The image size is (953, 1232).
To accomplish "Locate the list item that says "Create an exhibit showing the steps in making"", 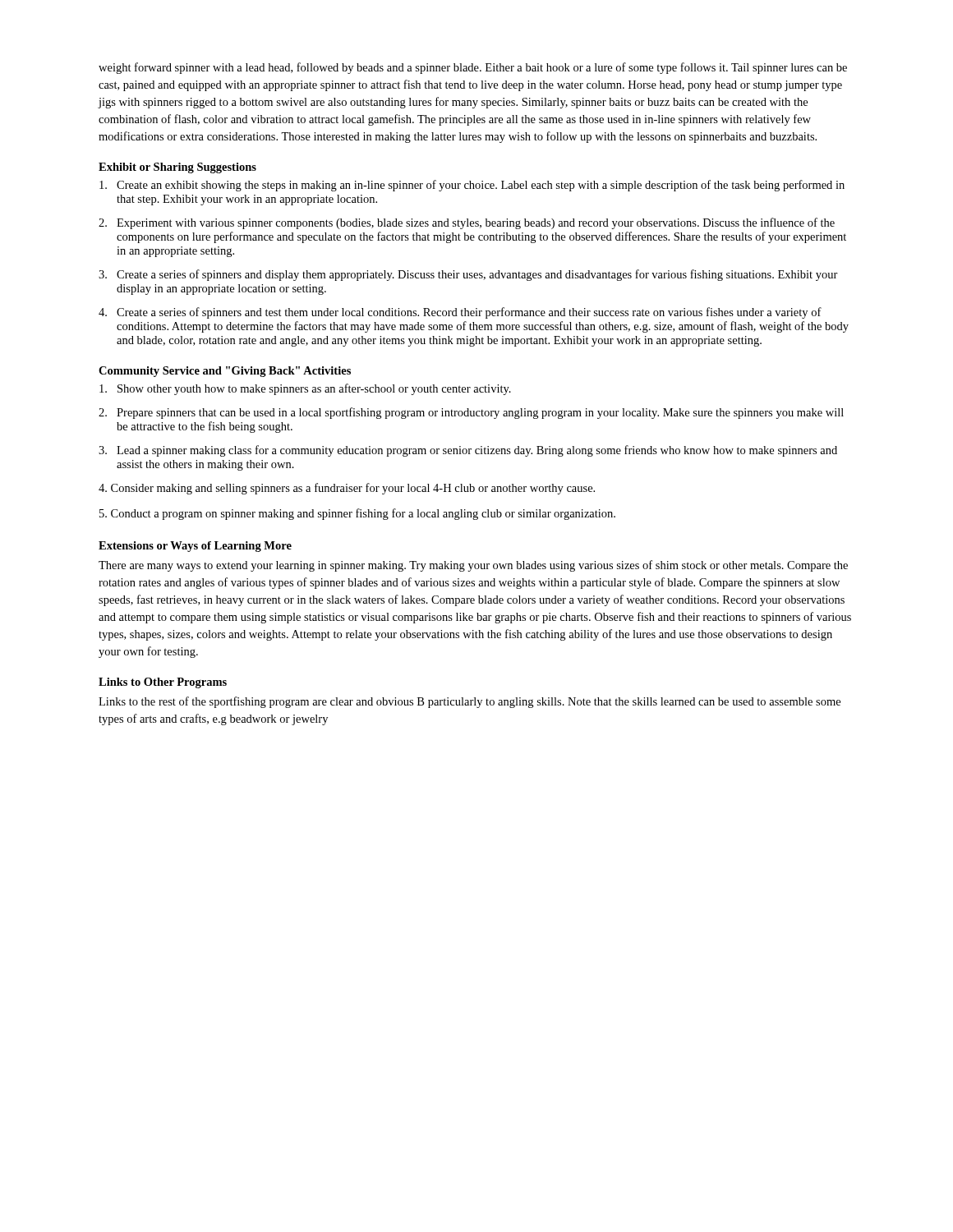I will click(476, 192).
